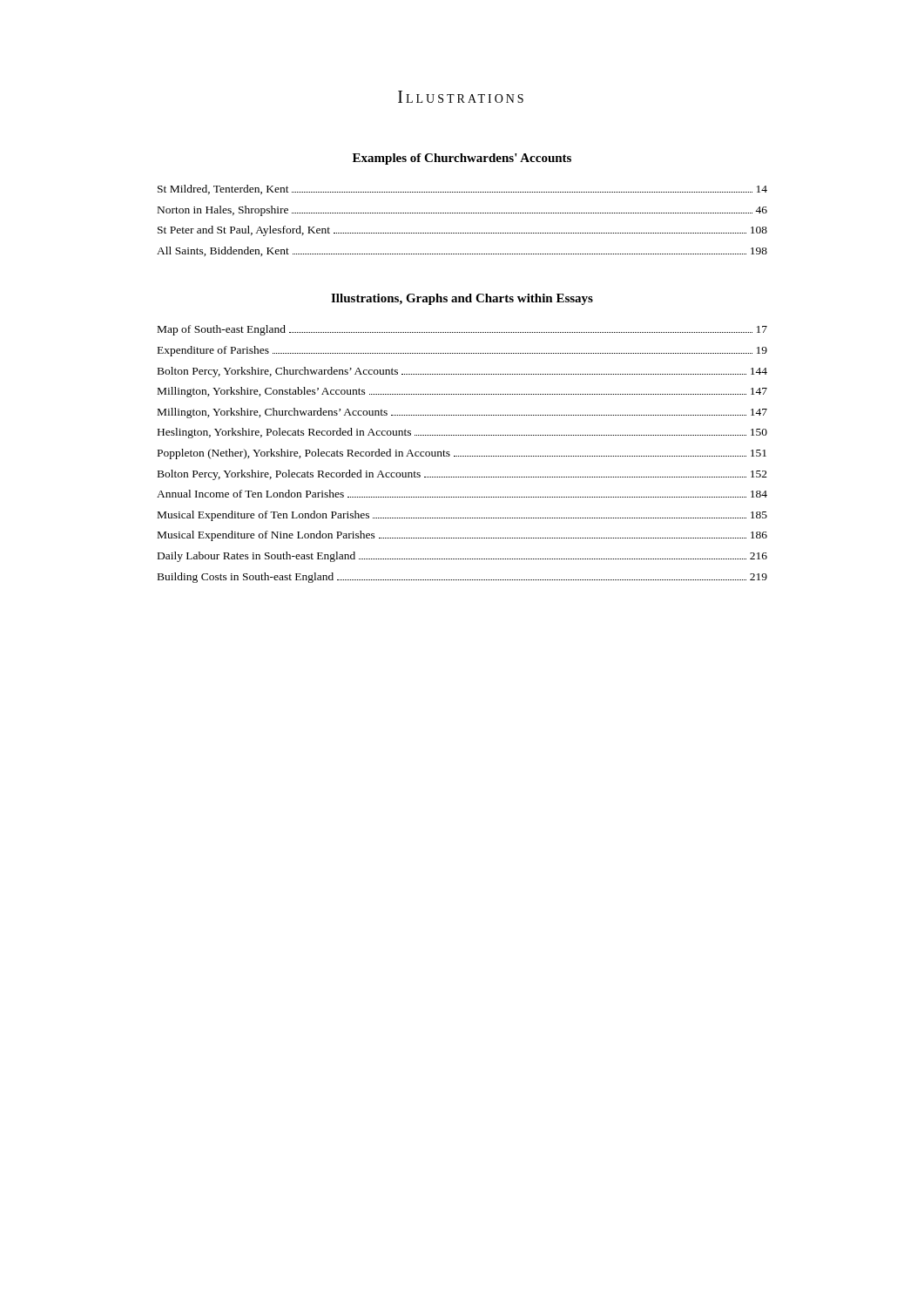Where does it say "St Mildred, Tenterden, Kent 14"?
This screenshot has height=1307, width=924.
pyautogui.click(x=462, y=189)
